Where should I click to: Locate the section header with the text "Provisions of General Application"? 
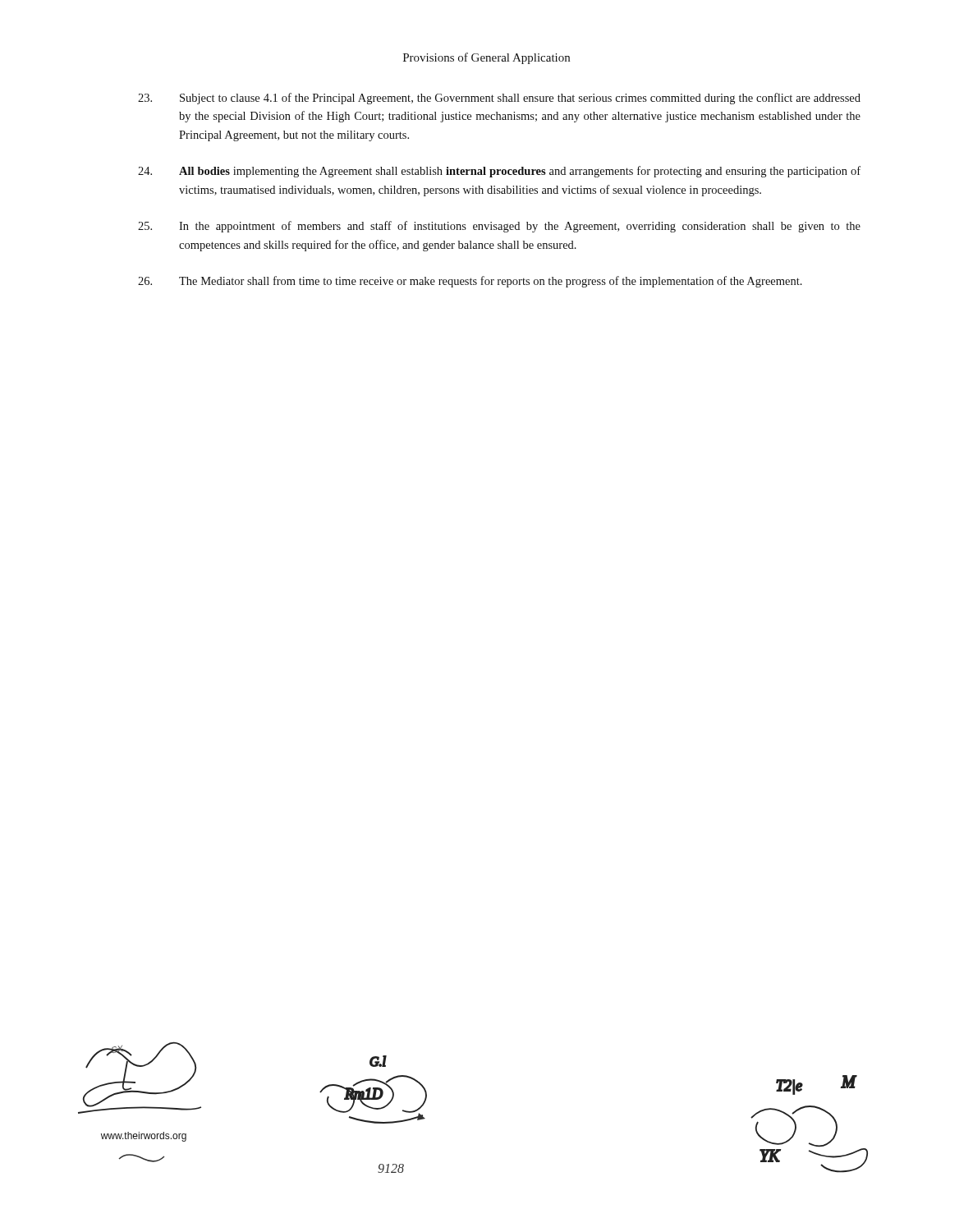[x=486, y=57]
